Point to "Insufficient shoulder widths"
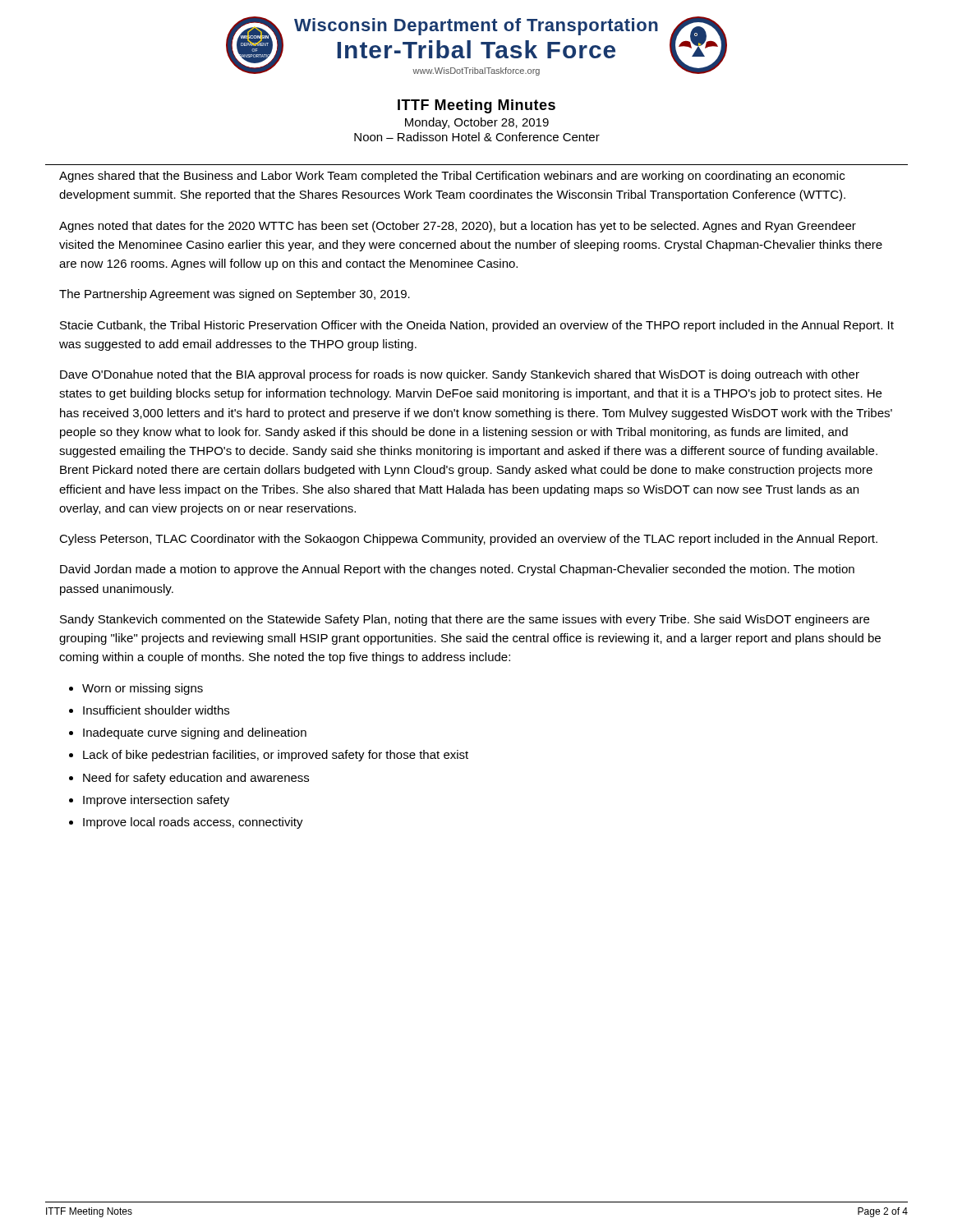 point(156,710)
